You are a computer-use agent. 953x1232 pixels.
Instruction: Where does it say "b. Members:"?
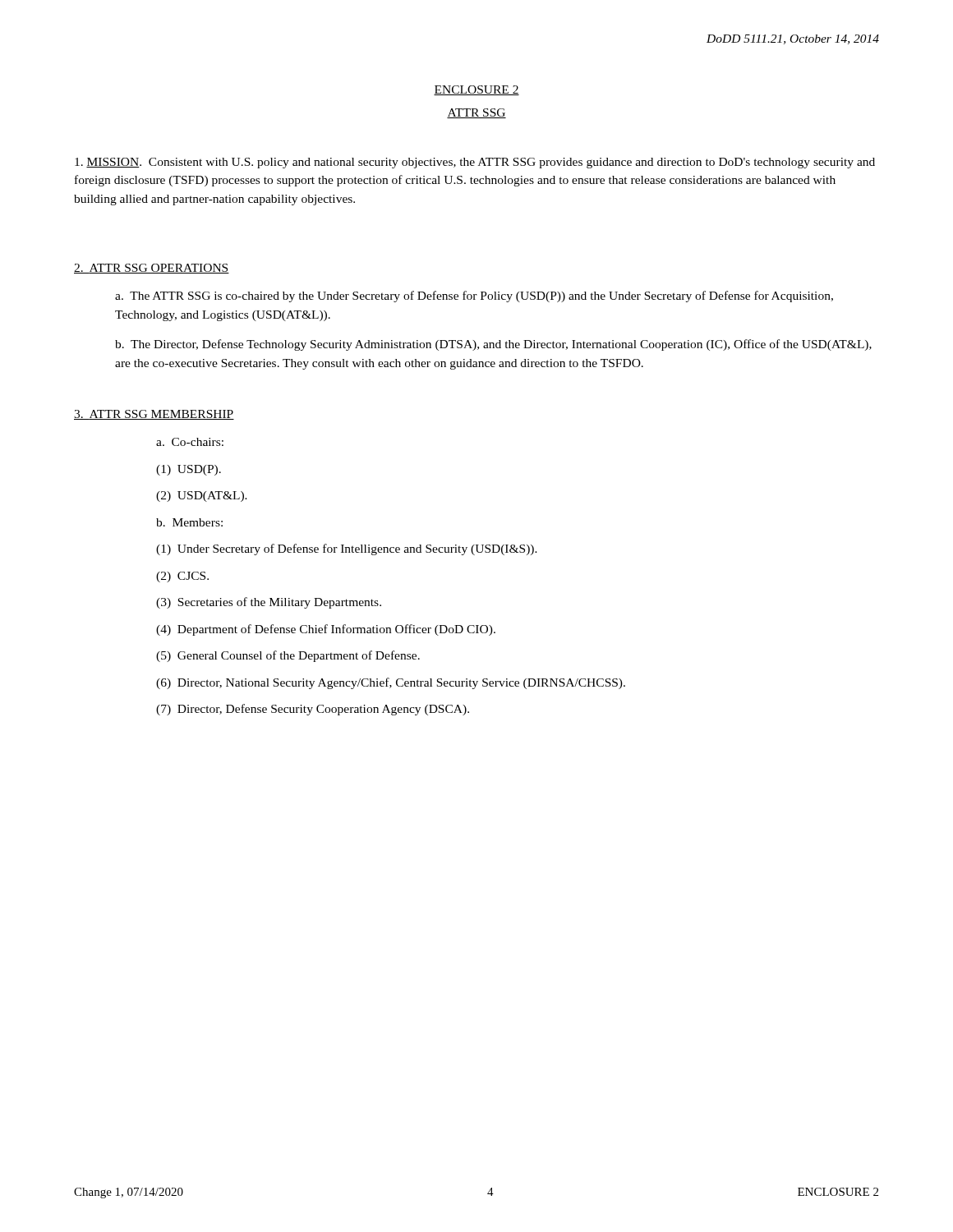click(x=190, y=522)
